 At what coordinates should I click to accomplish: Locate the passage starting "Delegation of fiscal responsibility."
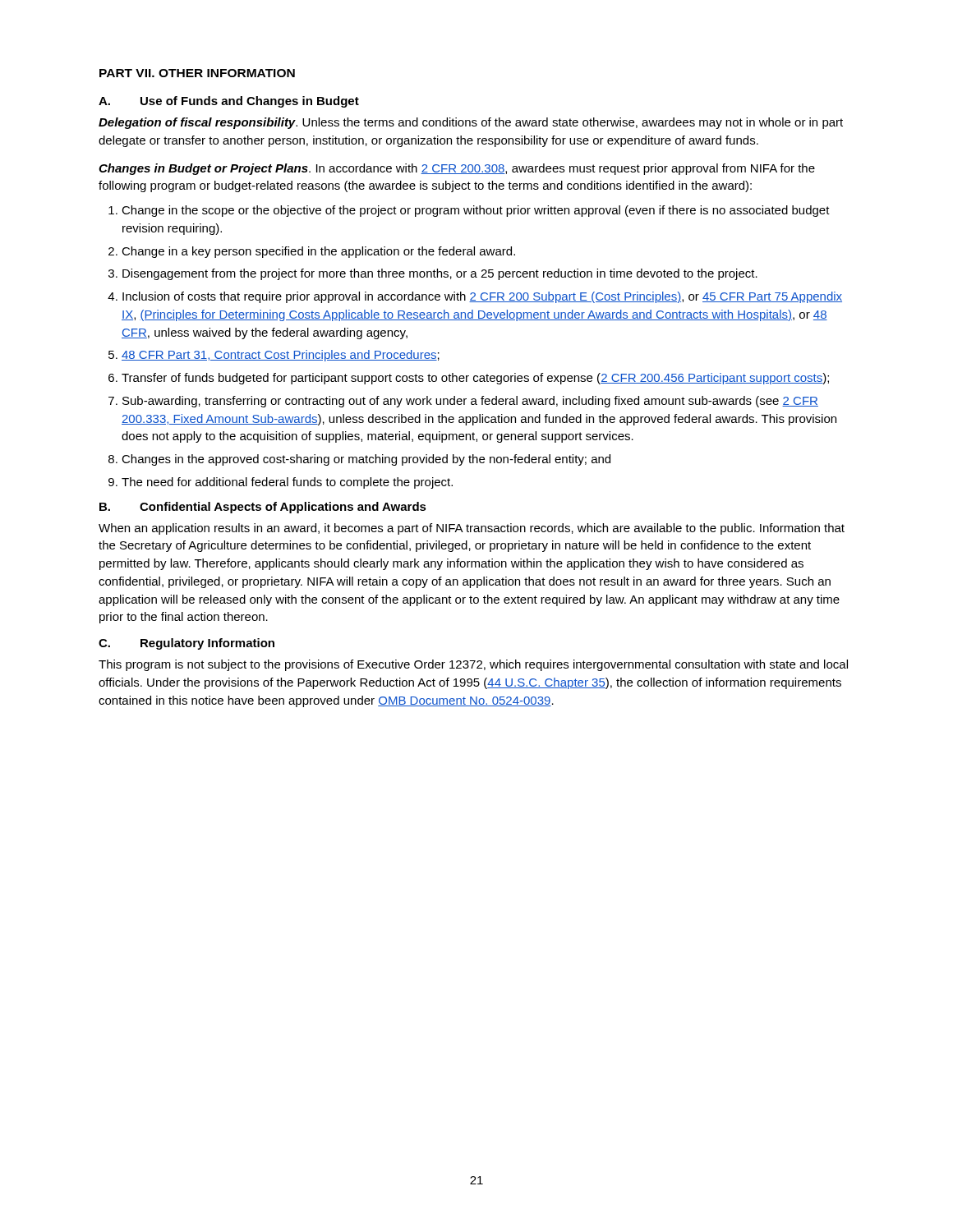471,131
